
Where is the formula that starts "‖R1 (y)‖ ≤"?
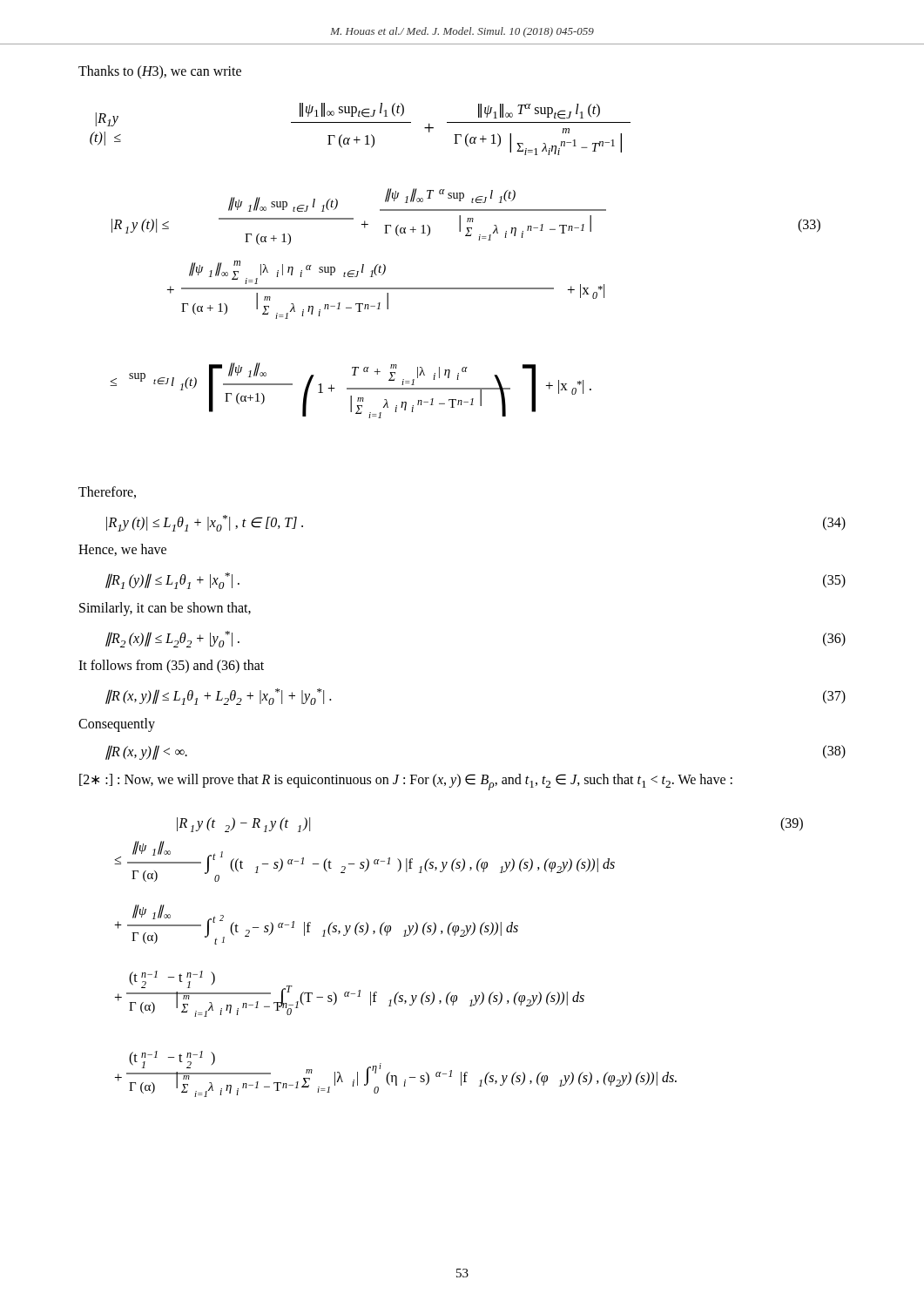click(x=169, y=581)
